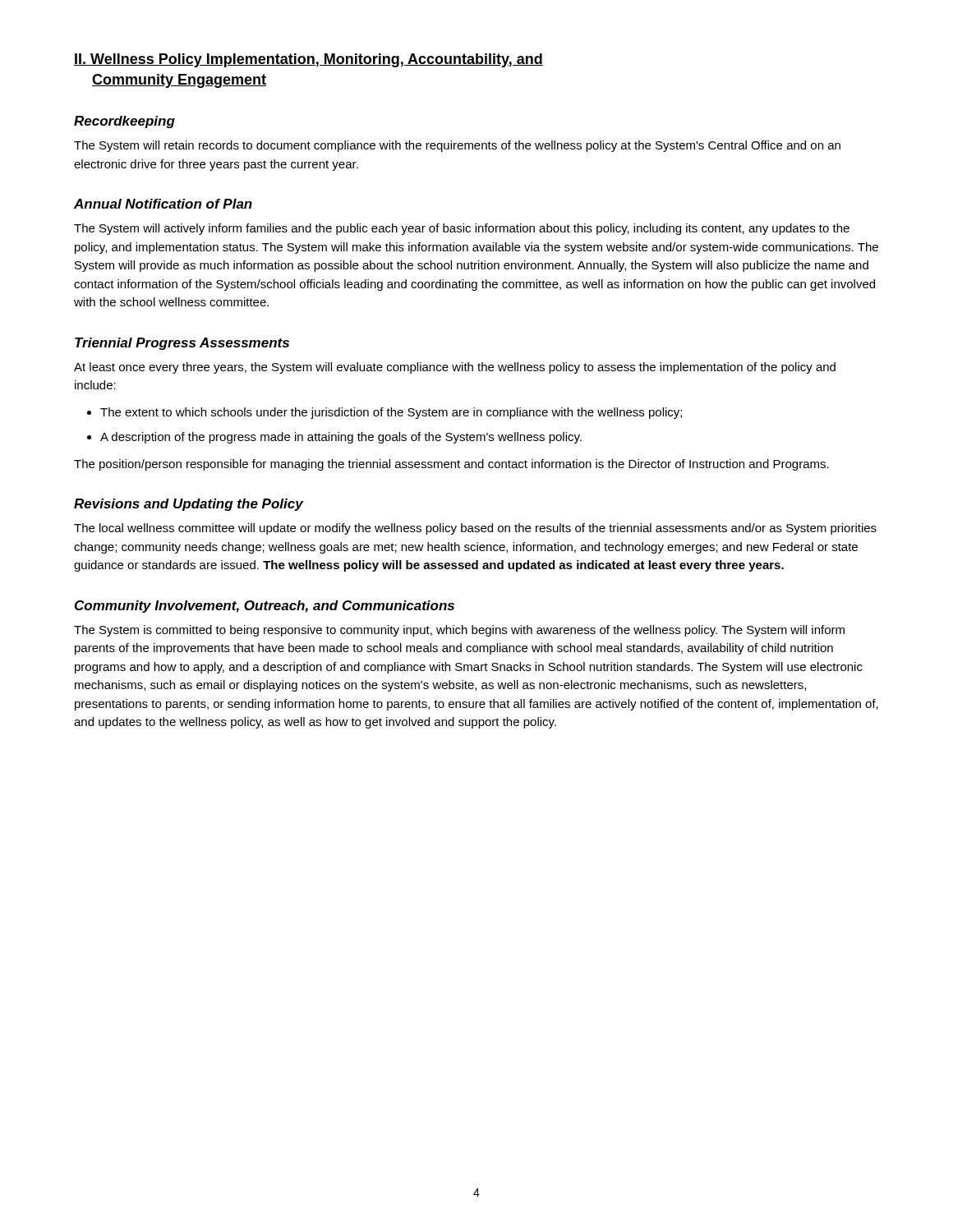Select the title with the text "II. Wellness Policy Implementation, Monitoring,"

[x=308, y=69]
